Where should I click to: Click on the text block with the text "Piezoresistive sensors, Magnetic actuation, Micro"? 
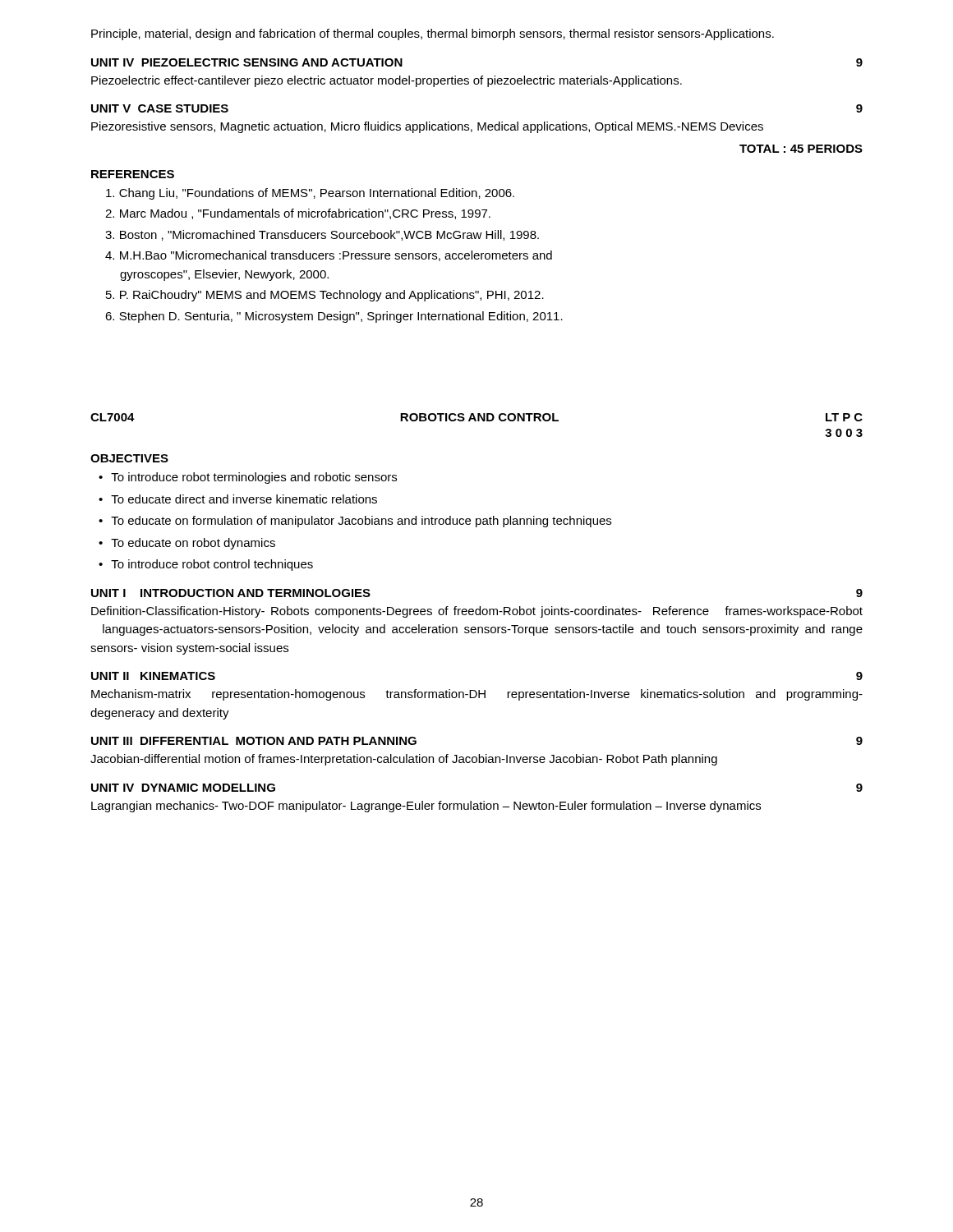click(x=427, y=126)
